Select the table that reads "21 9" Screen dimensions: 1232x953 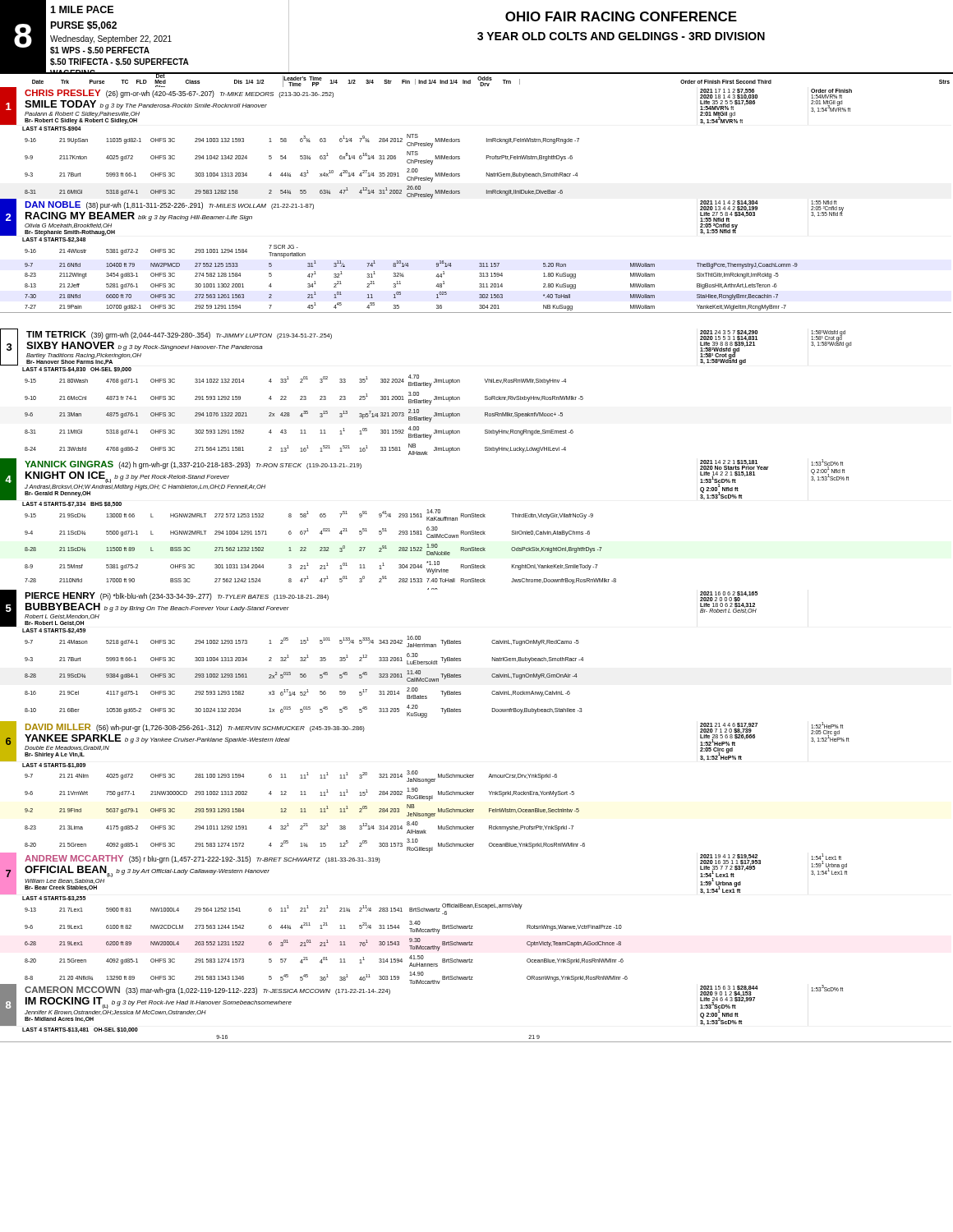(476, 1013)
